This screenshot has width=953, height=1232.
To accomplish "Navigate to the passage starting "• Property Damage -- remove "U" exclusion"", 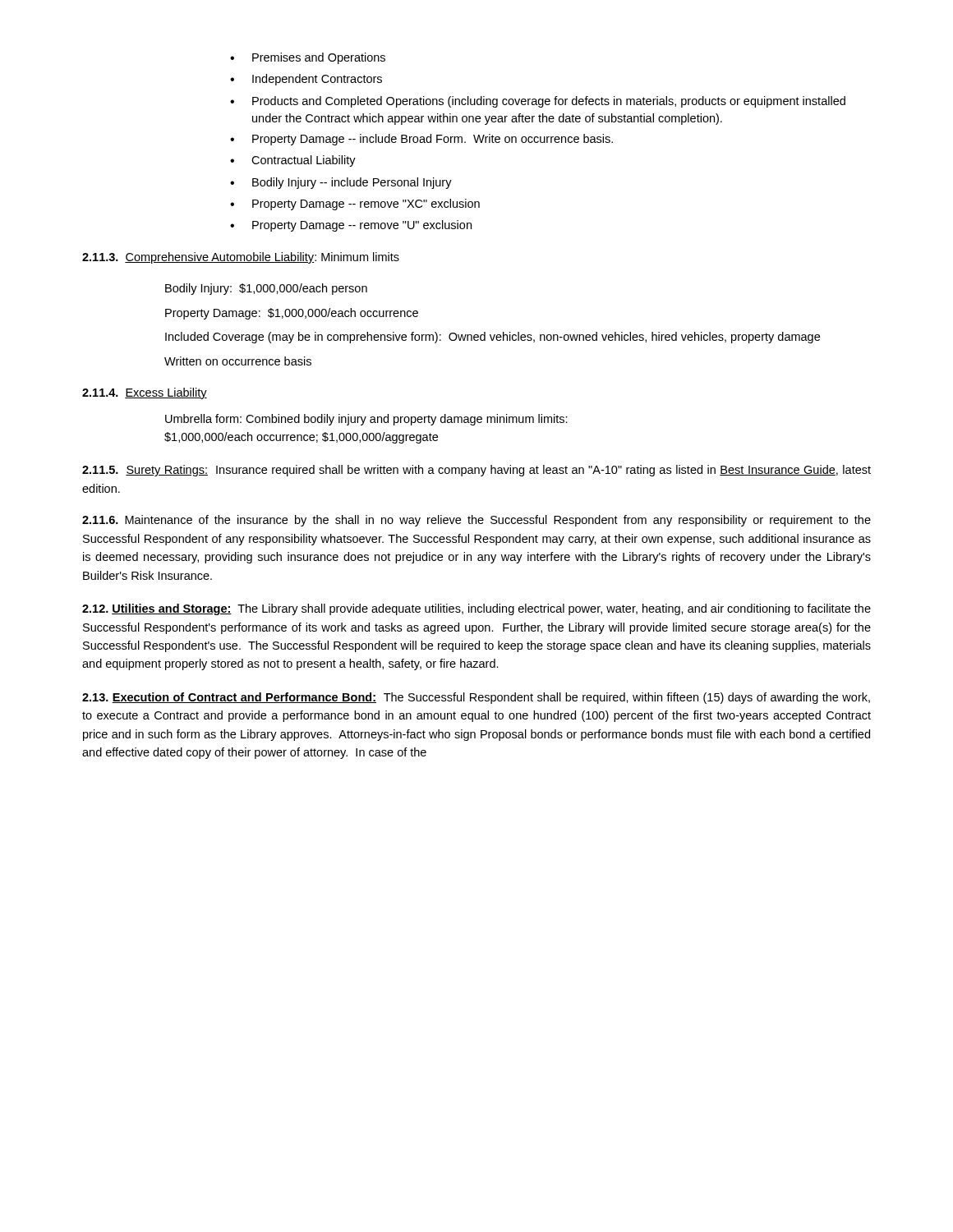I will (x=351, y=226).
